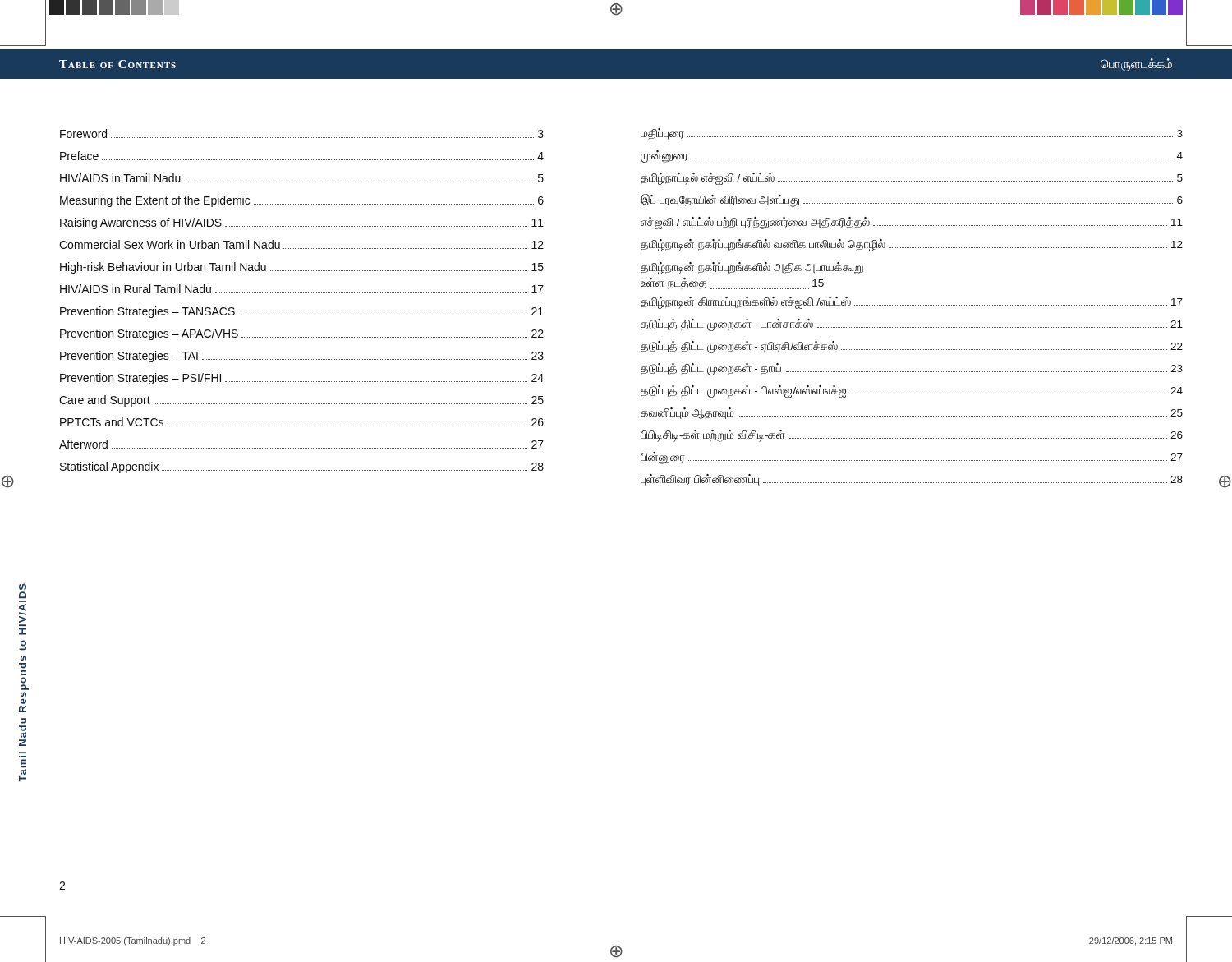Find "பிபிடிசிடி-கள் மற்றும் விசிடி-கள் 26" on this page

tap(912, 435)
